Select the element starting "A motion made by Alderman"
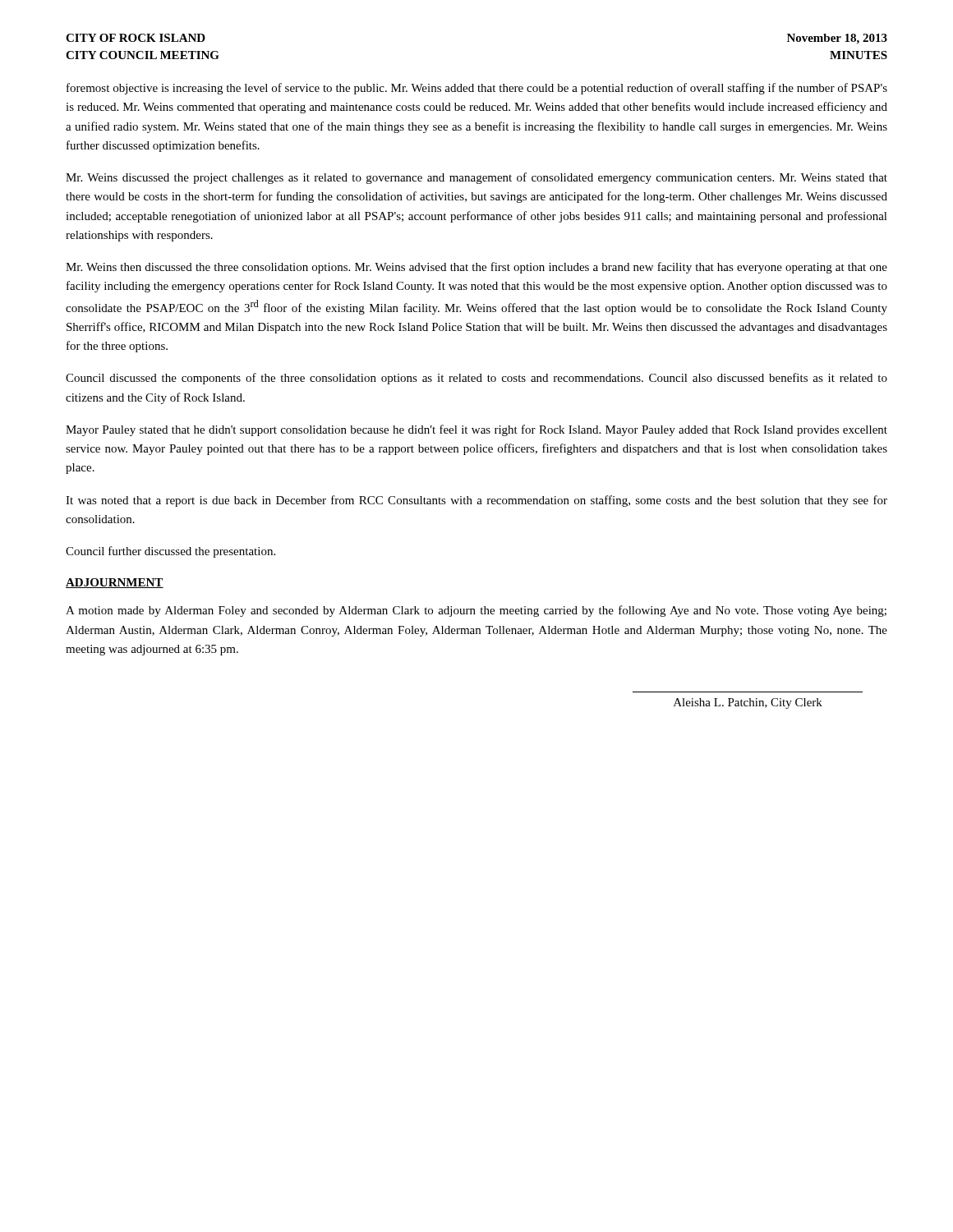Image resolution: width=953 pixels, height=1232 pixels. point(476,630)
